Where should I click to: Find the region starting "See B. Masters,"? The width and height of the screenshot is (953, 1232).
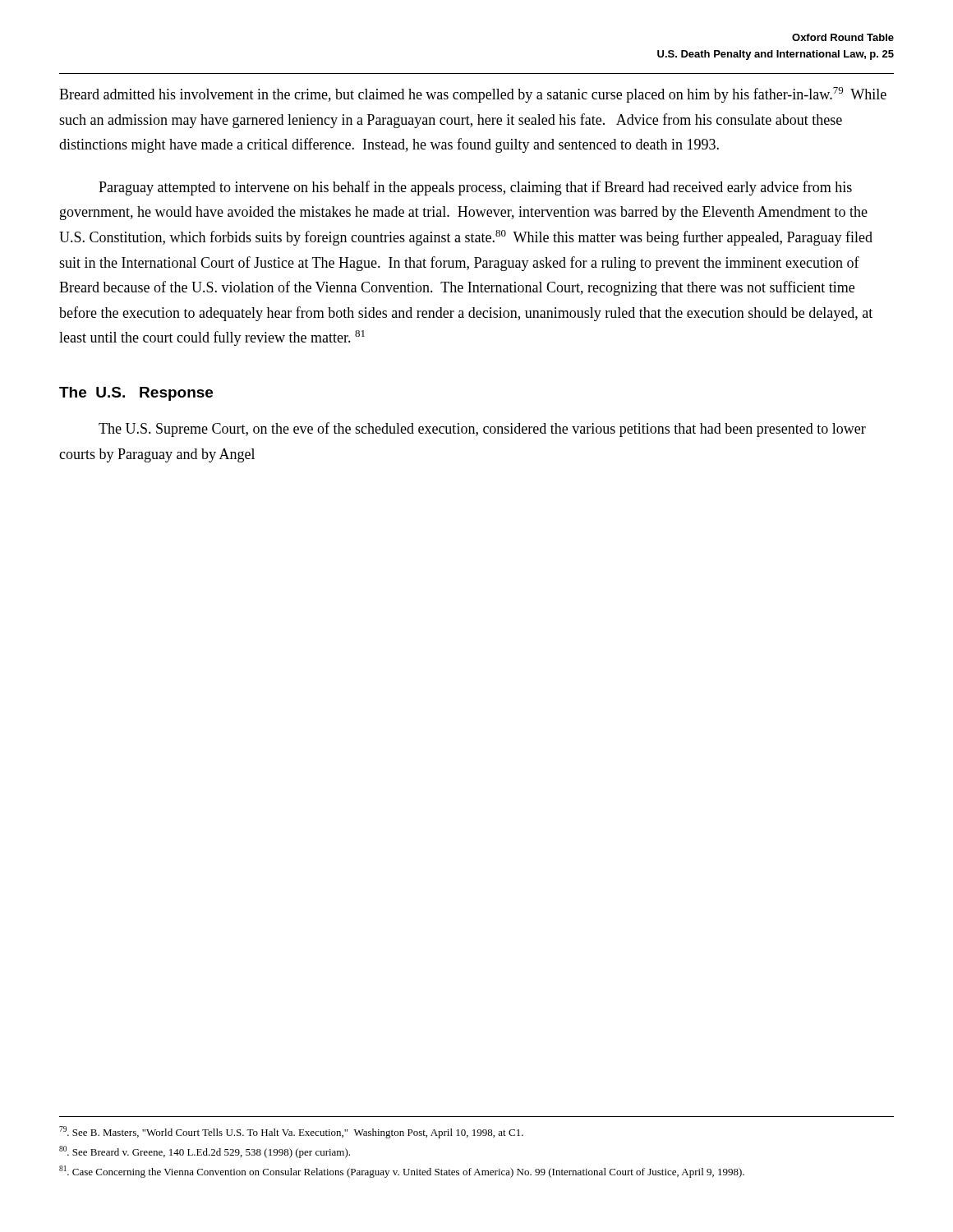tap(476, 1132)
